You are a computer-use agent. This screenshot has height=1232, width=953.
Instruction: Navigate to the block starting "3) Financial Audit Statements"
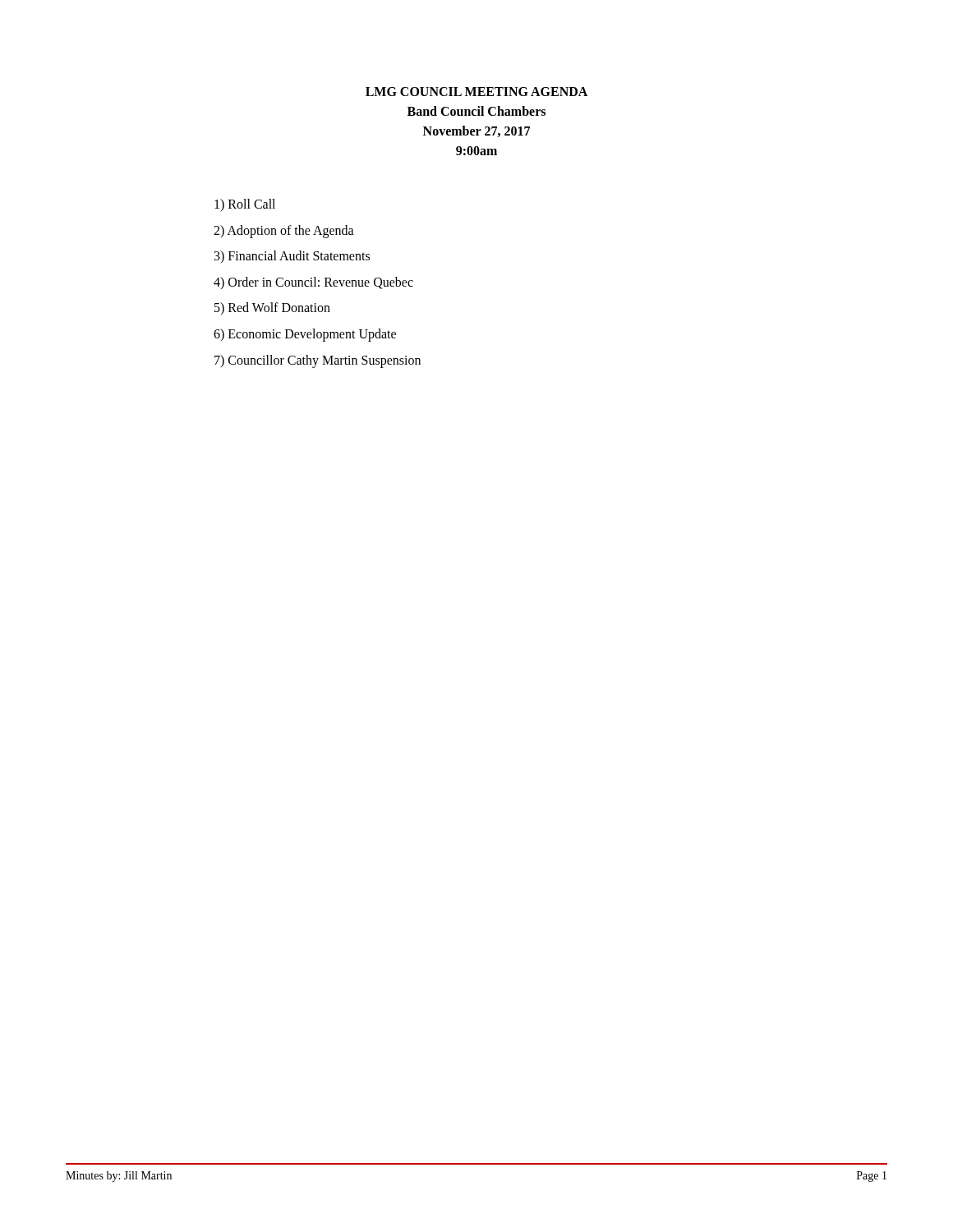pos(292,256)
